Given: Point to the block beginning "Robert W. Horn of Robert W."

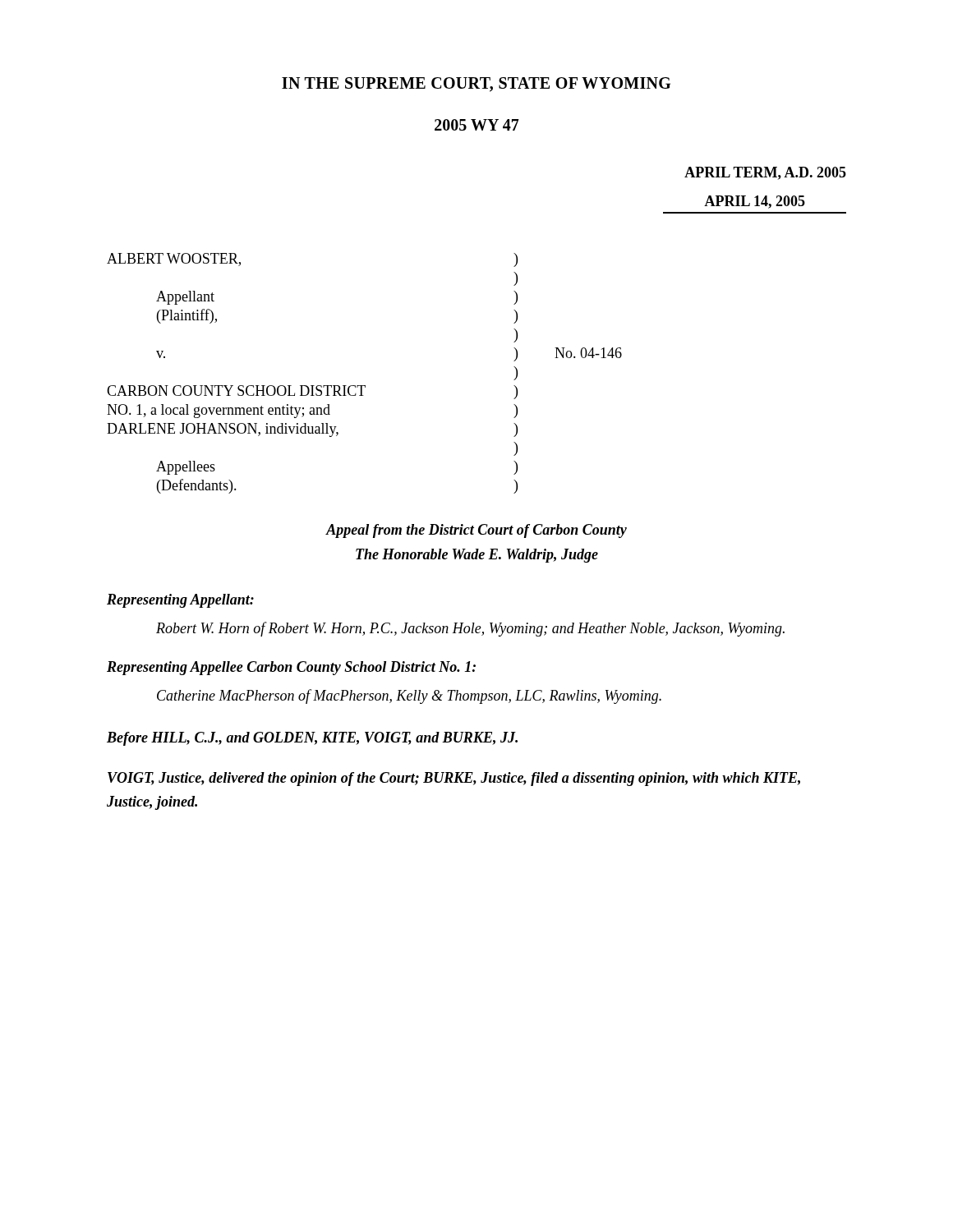Looking at the screenshot, I should [x=471, y=629].
